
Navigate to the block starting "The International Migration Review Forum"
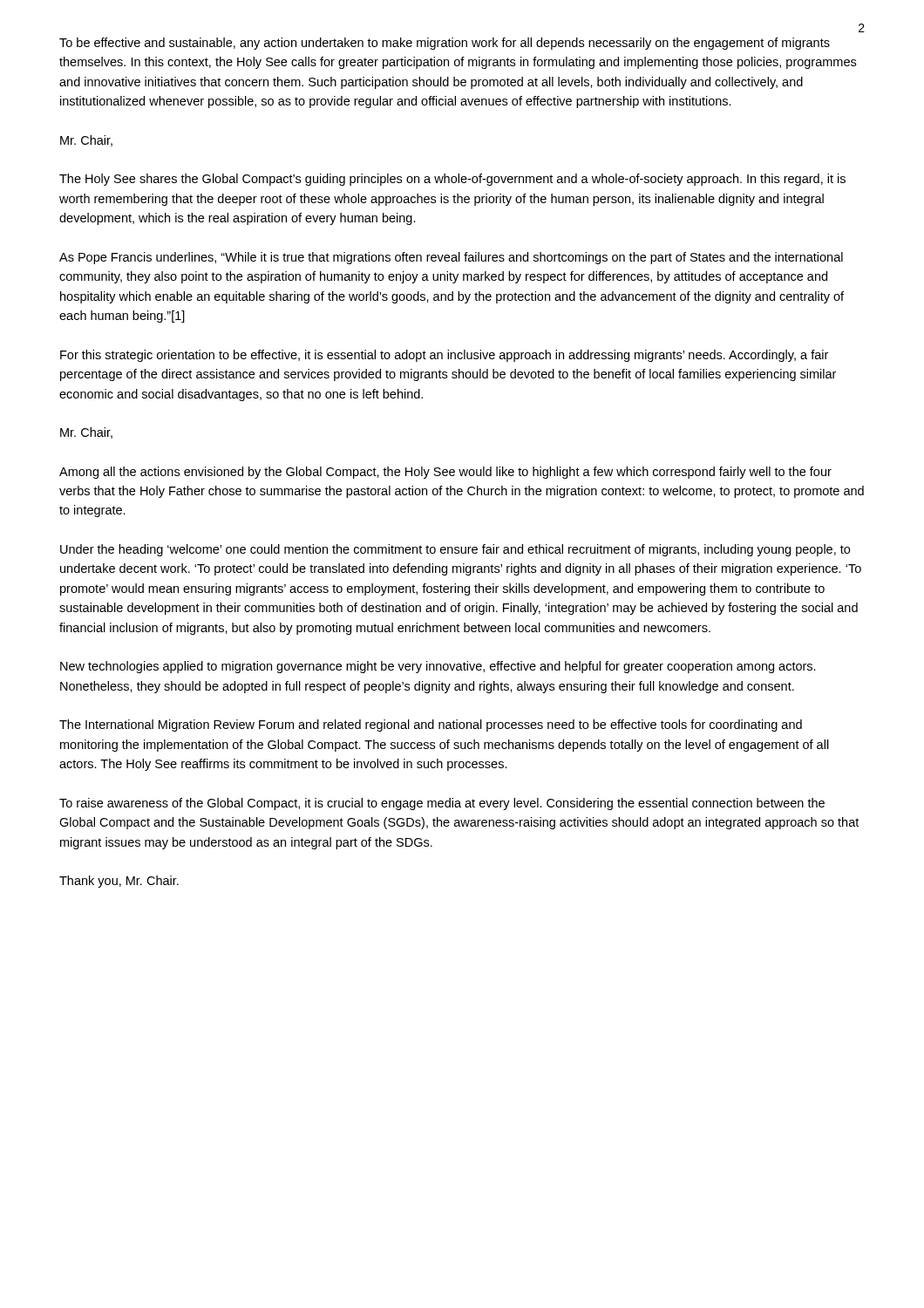(x=444, y=744)
